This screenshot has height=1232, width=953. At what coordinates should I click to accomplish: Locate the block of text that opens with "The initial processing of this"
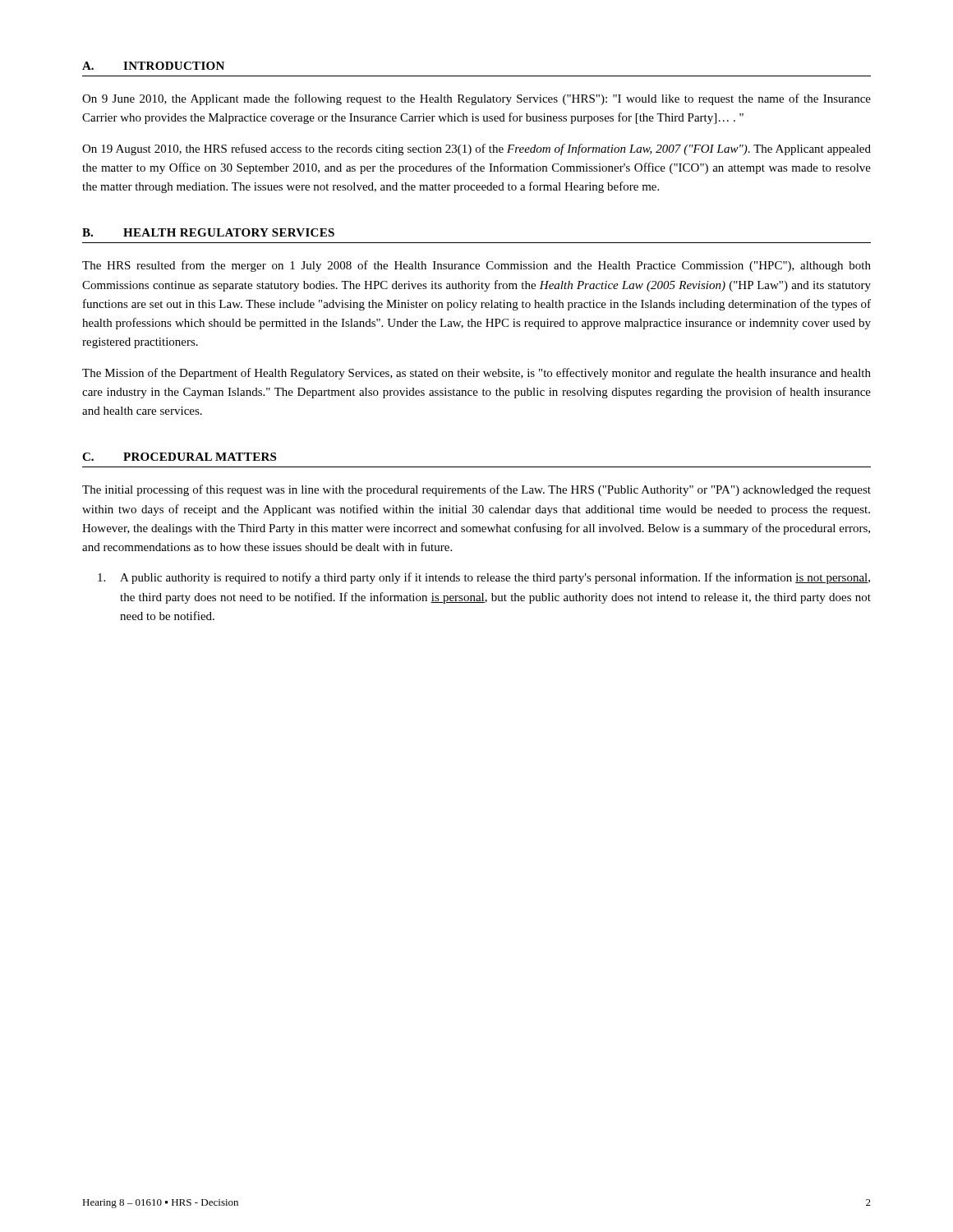[x=476, y=519]
